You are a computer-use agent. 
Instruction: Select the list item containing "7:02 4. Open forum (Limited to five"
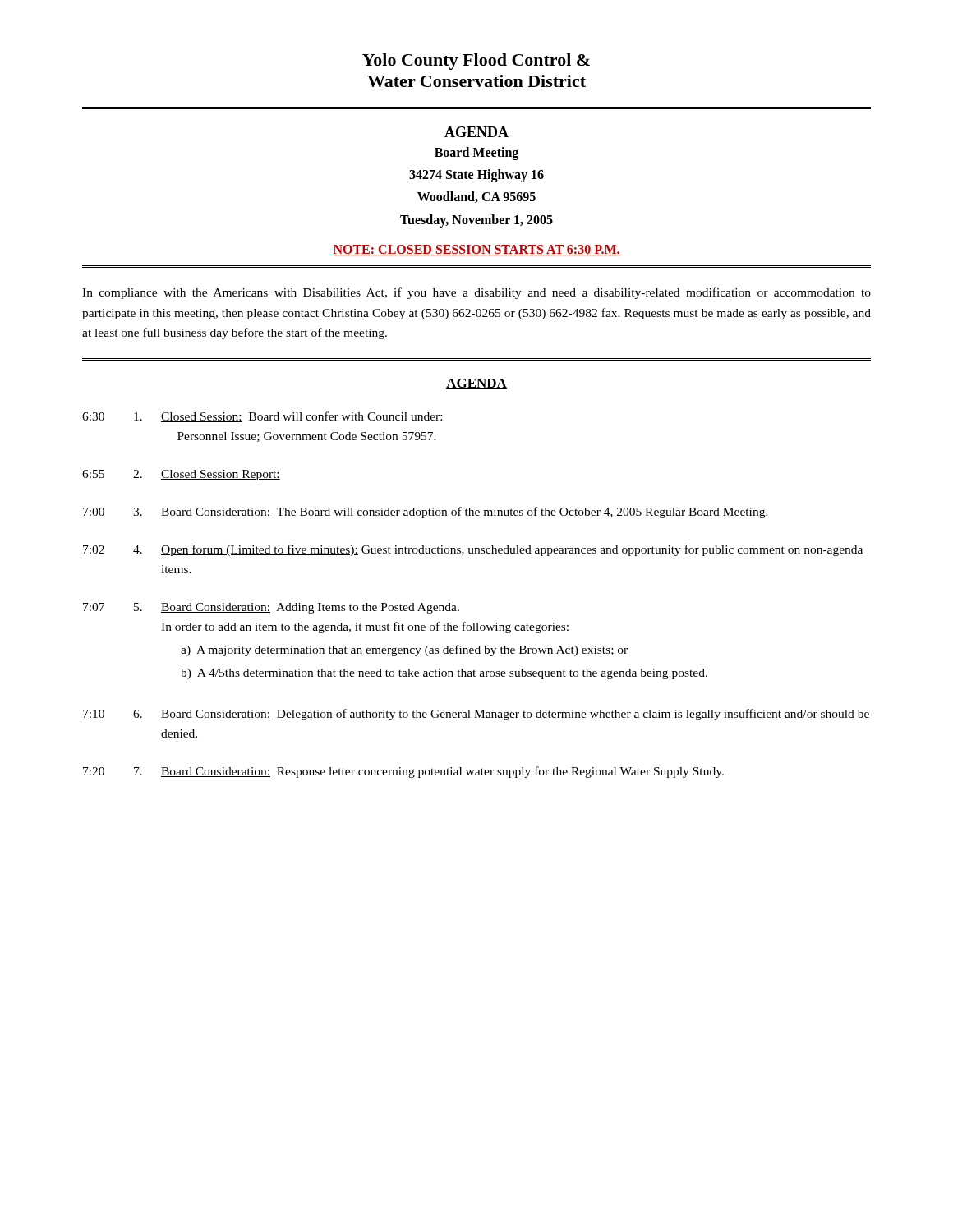pyautogui.click(x=476, y=560)
